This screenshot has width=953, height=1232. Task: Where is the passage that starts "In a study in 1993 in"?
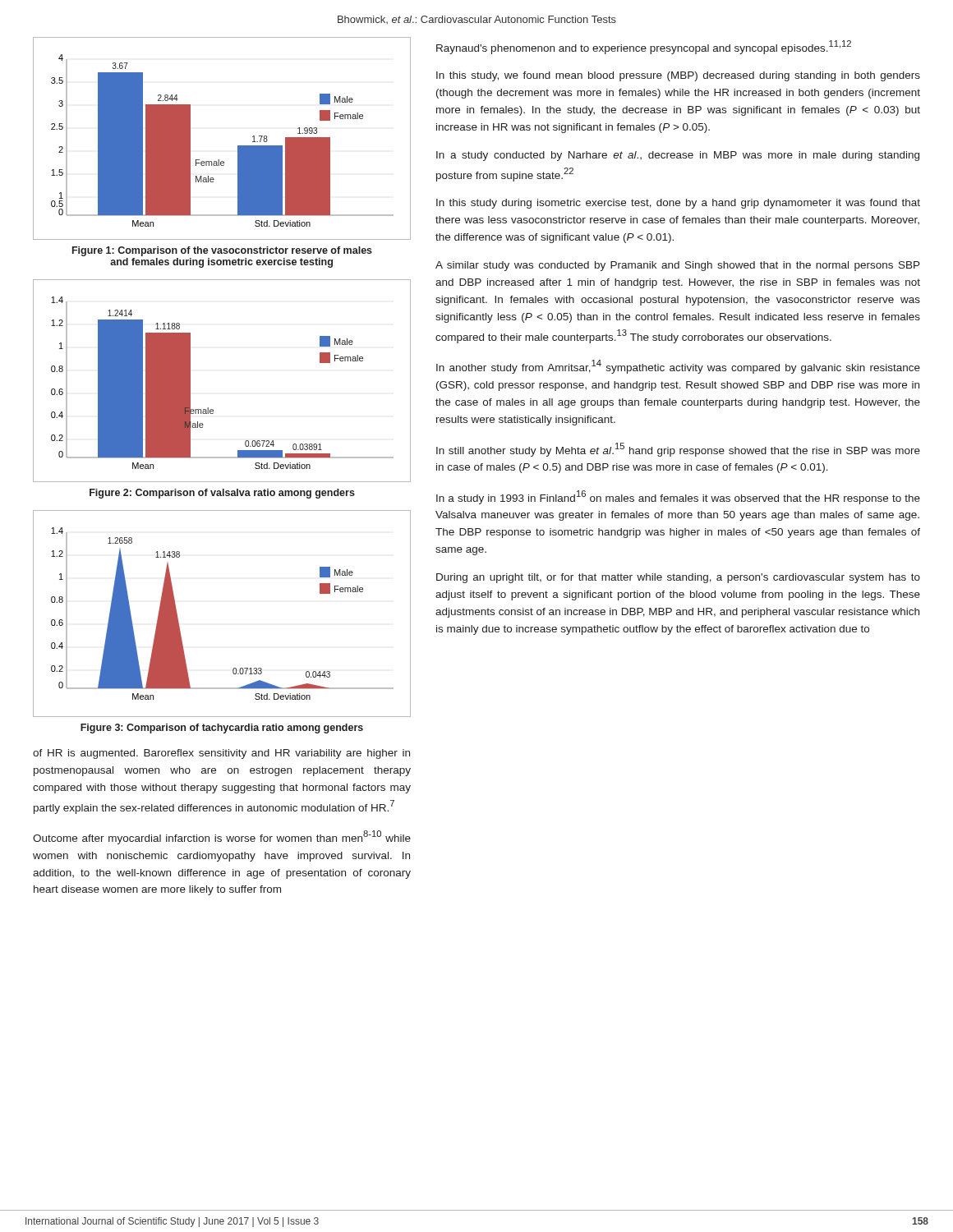pyautogui.click(x=678, y=522)
